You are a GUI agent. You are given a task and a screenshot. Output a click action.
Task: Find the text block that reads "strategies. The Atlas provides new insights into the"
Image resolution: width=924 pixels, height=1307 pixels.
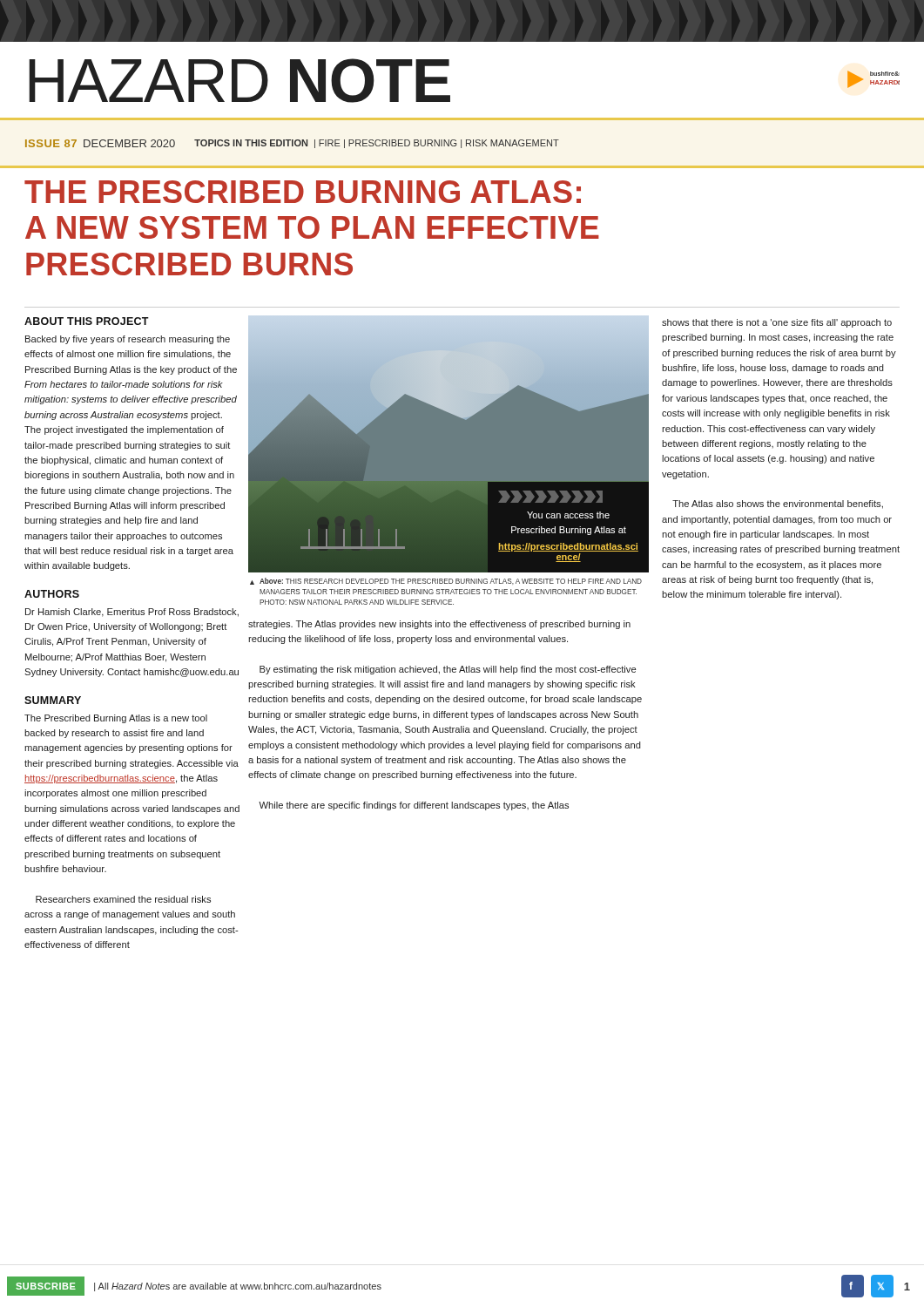445,714
